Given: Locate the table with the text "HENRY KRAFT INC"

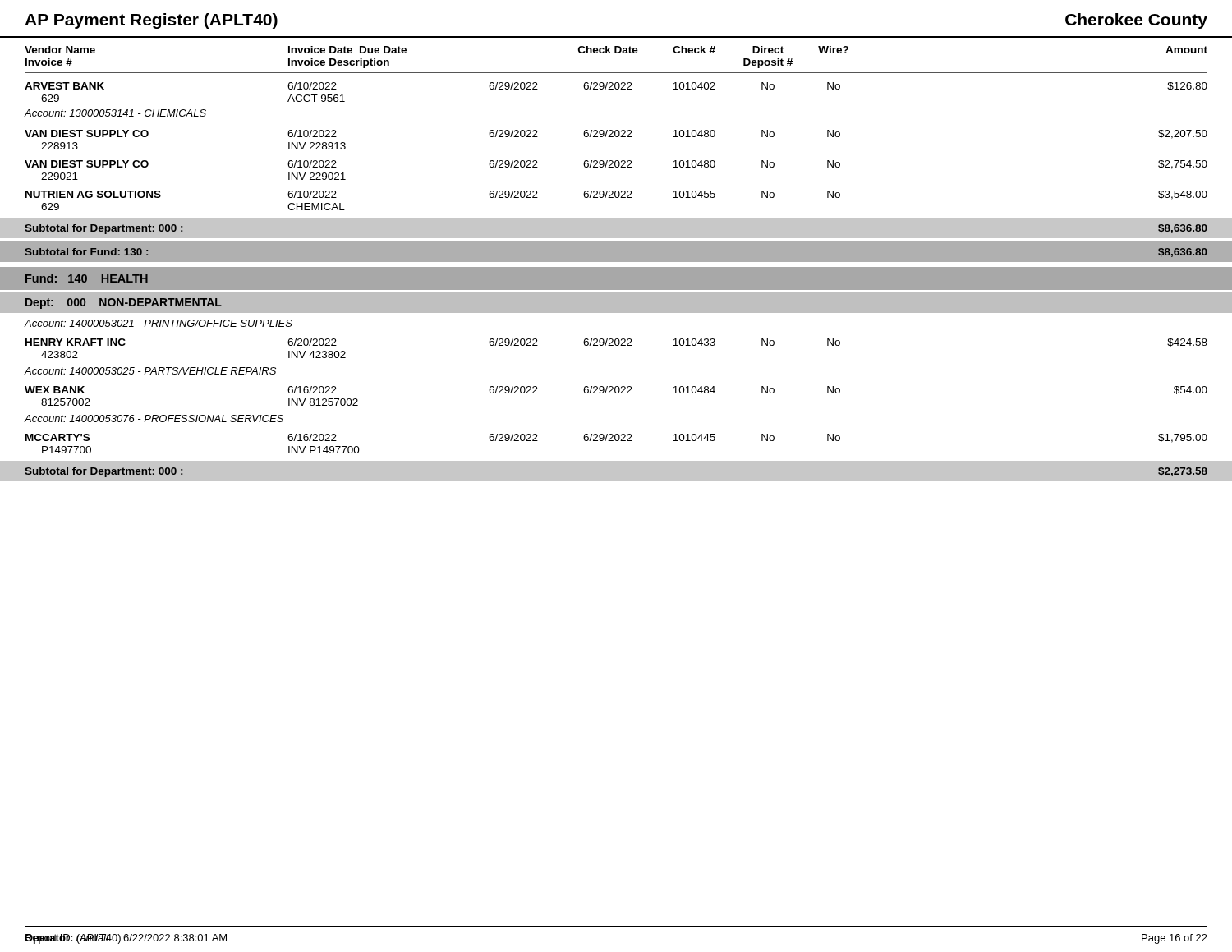Looking at the screenshot, I should coord(616,347).
